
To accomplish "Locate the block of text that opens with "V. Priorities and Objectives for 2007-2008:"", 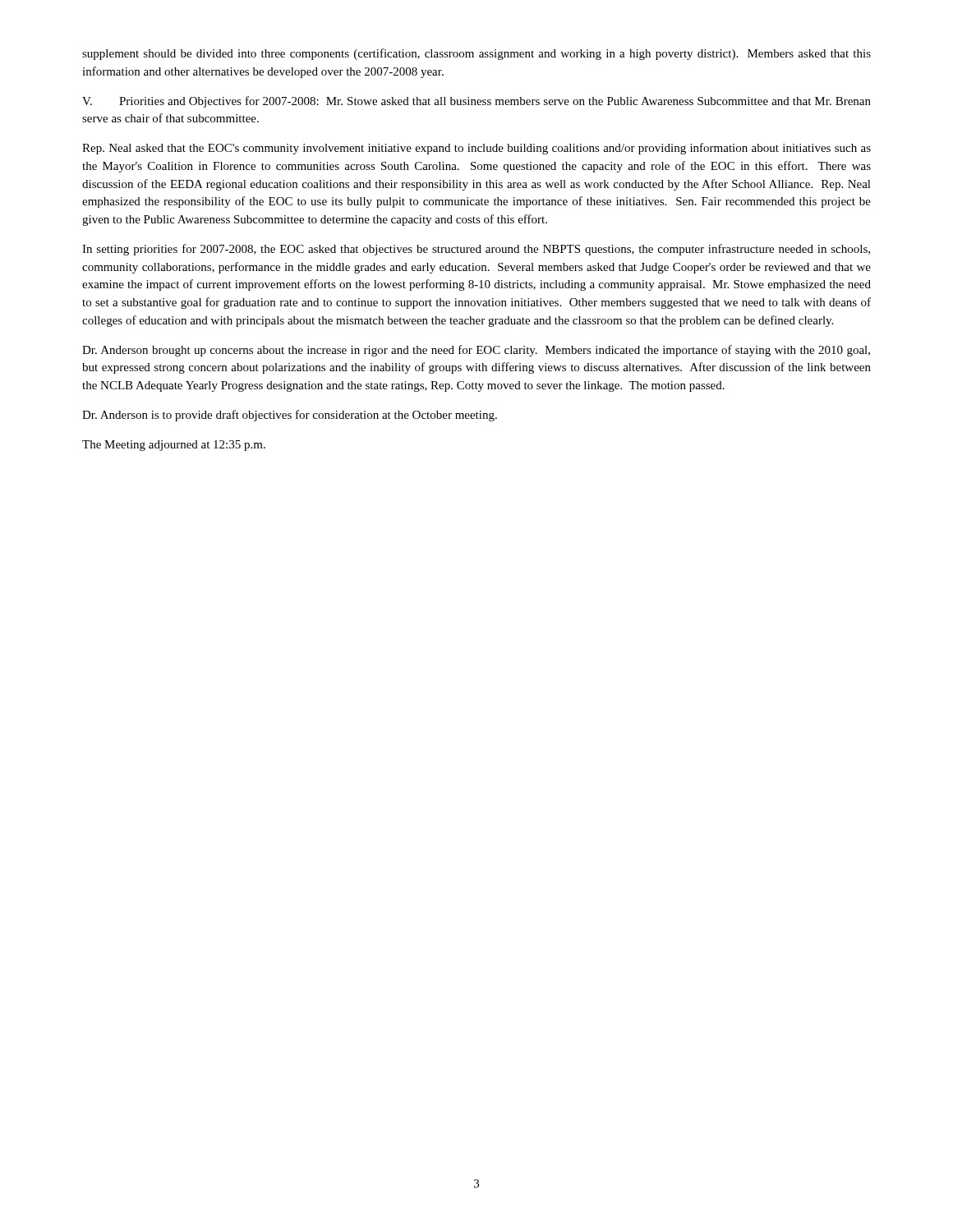I will [x=476, y=110].
